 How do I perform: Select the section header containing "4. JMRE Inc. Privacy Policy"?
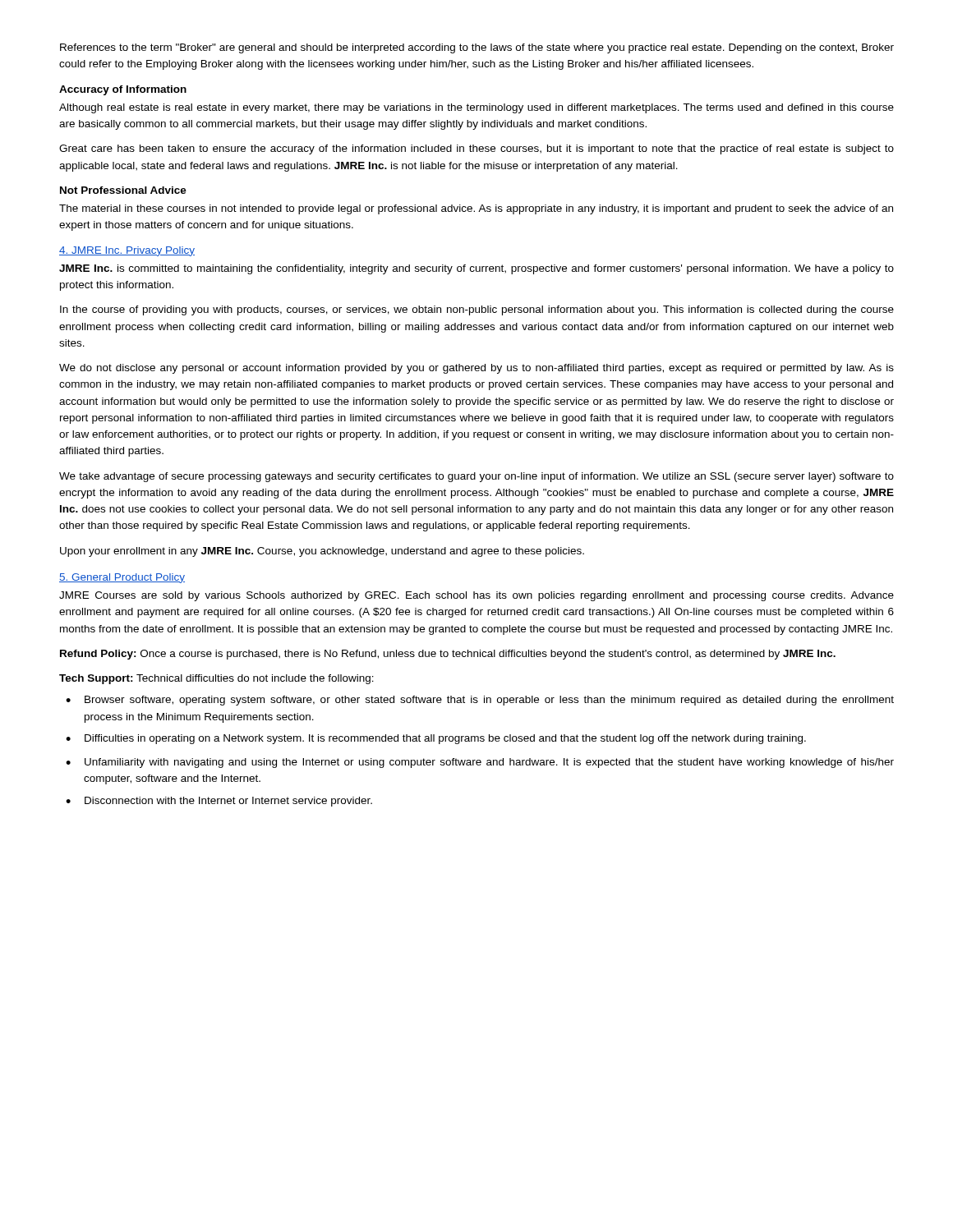tap(127, 251)
